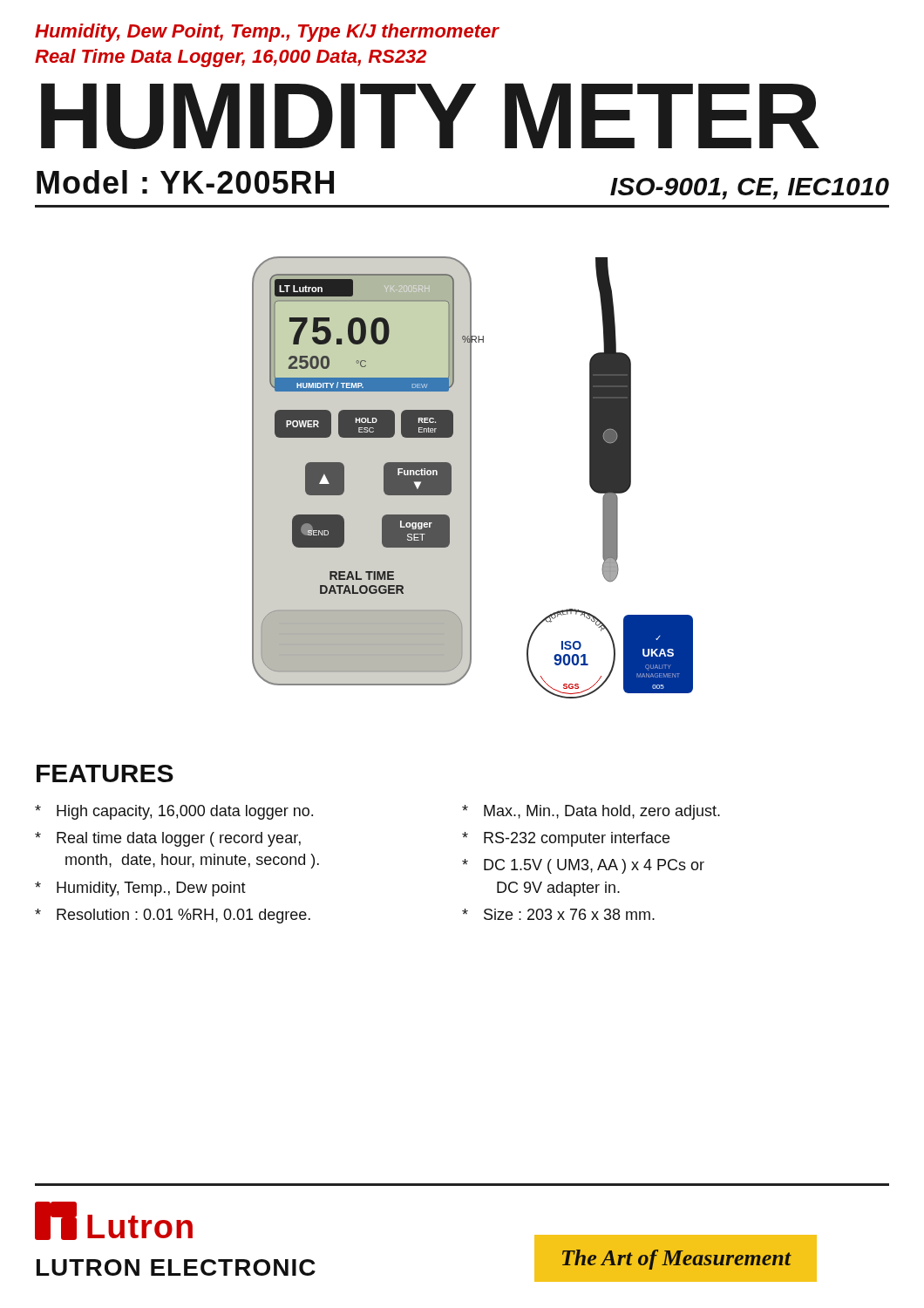Locate the logo

pos(131,1223)
